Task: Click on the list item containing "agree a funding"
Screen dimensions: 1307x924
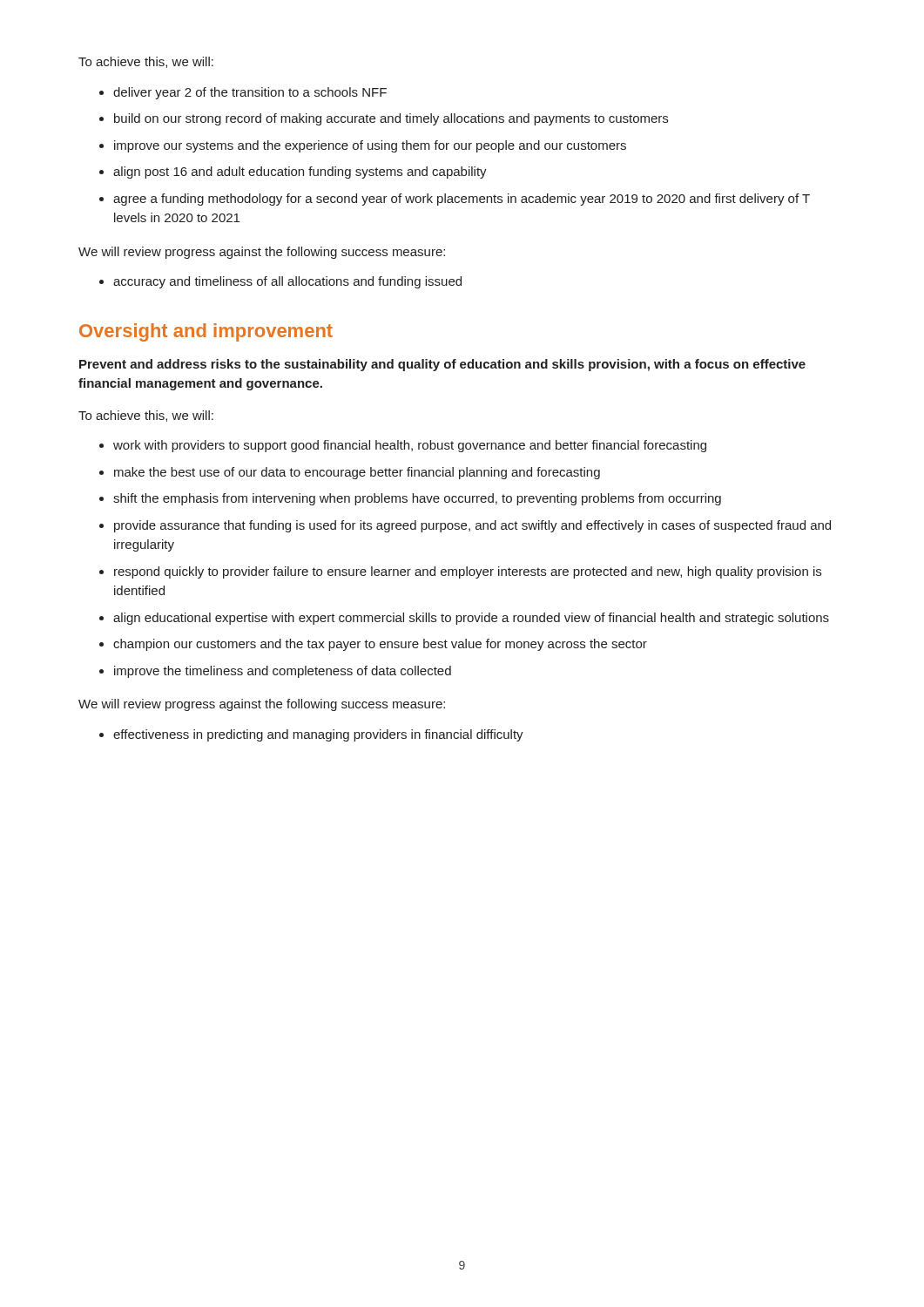Action: [x=462, y=208]
